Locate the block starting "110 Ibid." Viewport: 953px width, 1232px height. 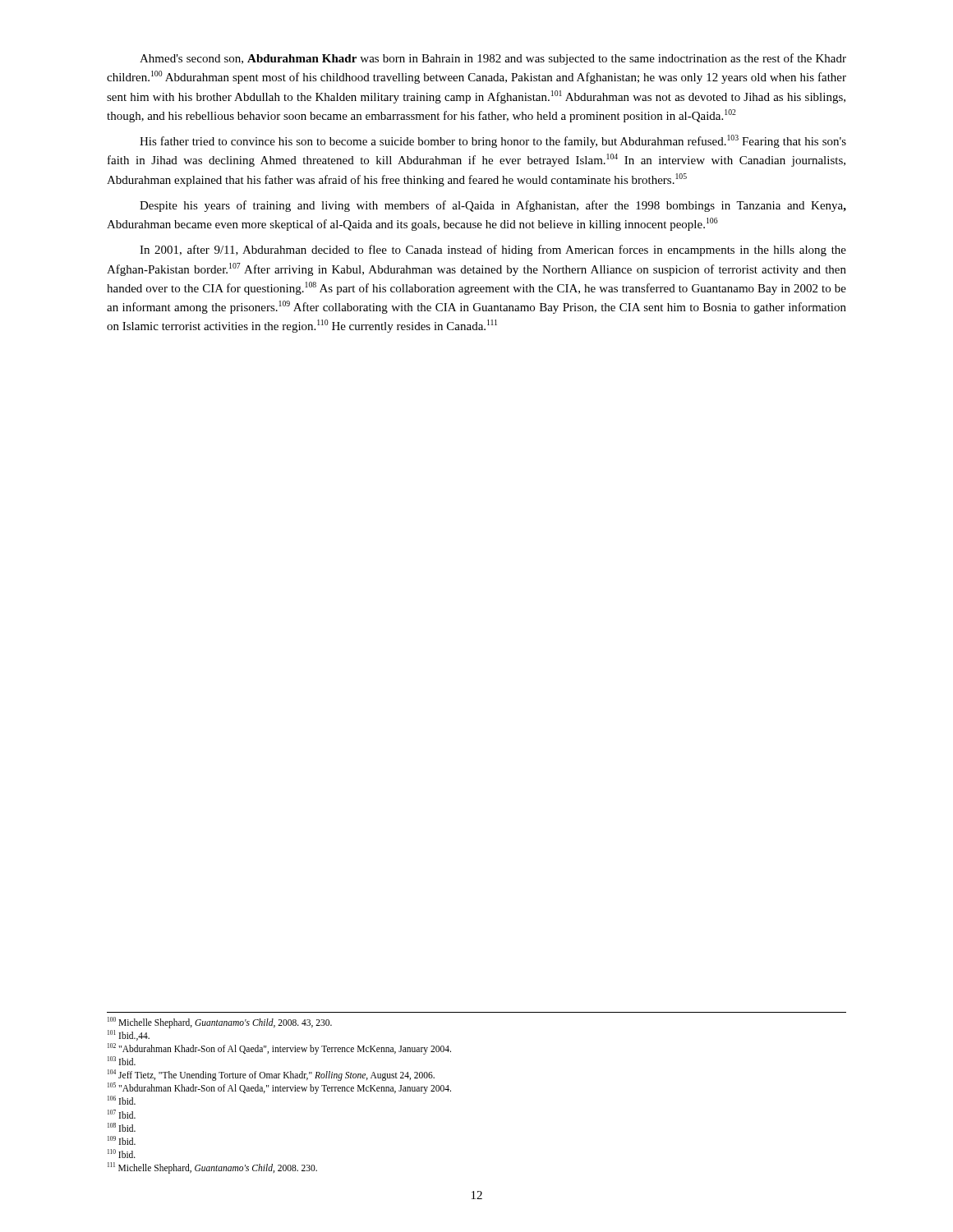coord(121,1154)
